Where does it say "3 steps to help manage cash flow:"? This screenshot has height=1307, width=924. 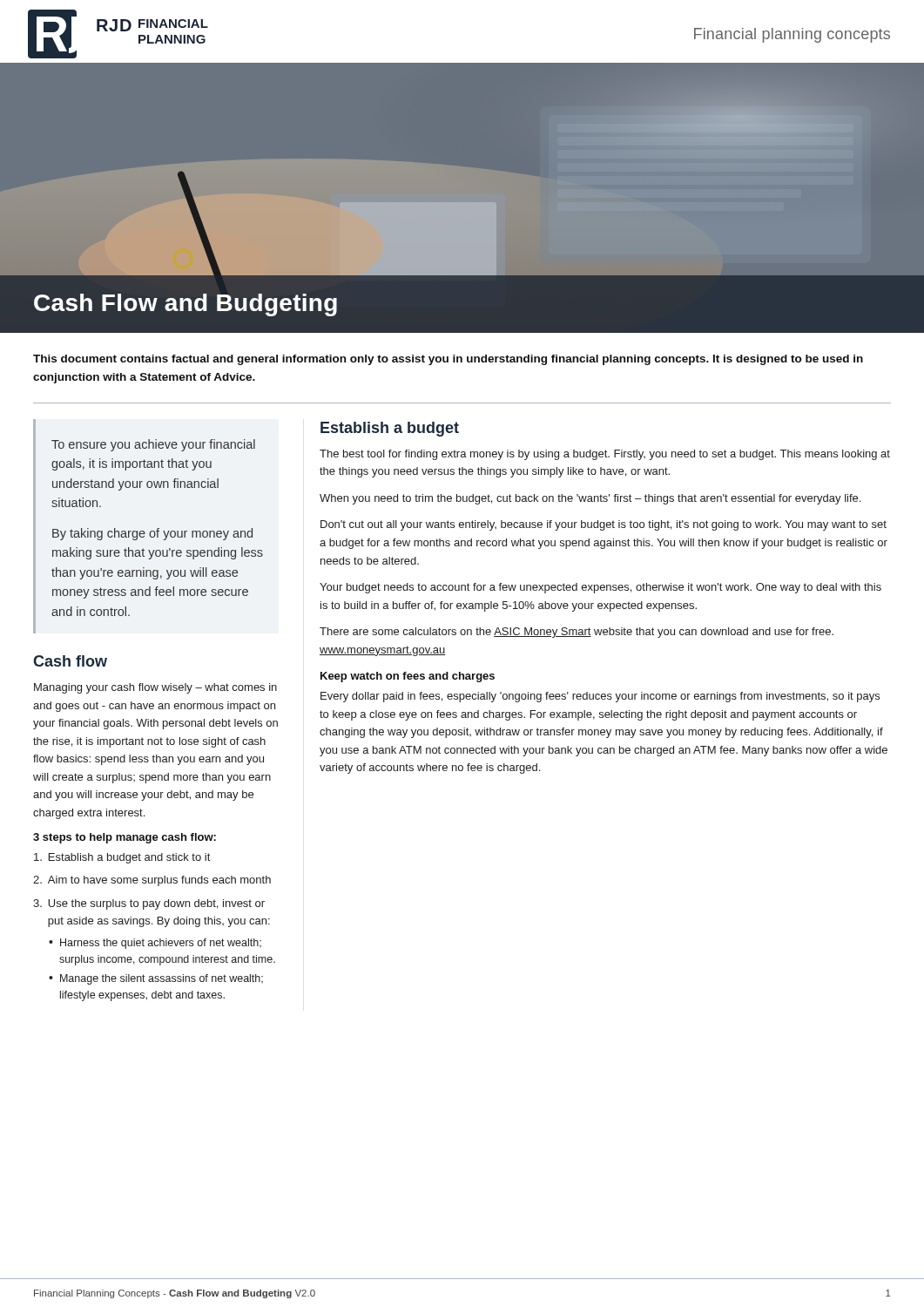pos(125,837)
